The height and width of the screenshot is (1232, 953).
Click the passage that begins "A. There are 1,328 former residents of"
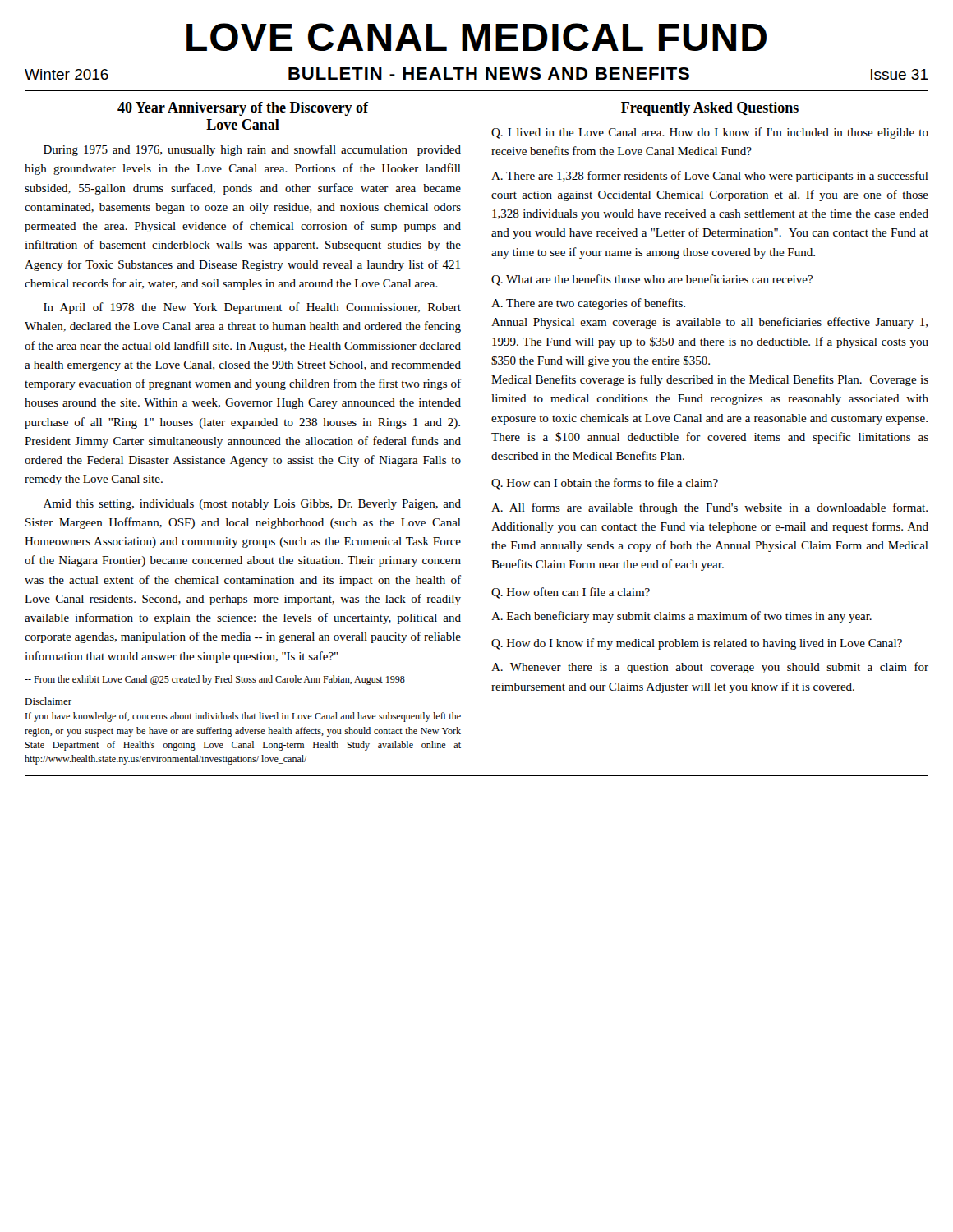710,214
